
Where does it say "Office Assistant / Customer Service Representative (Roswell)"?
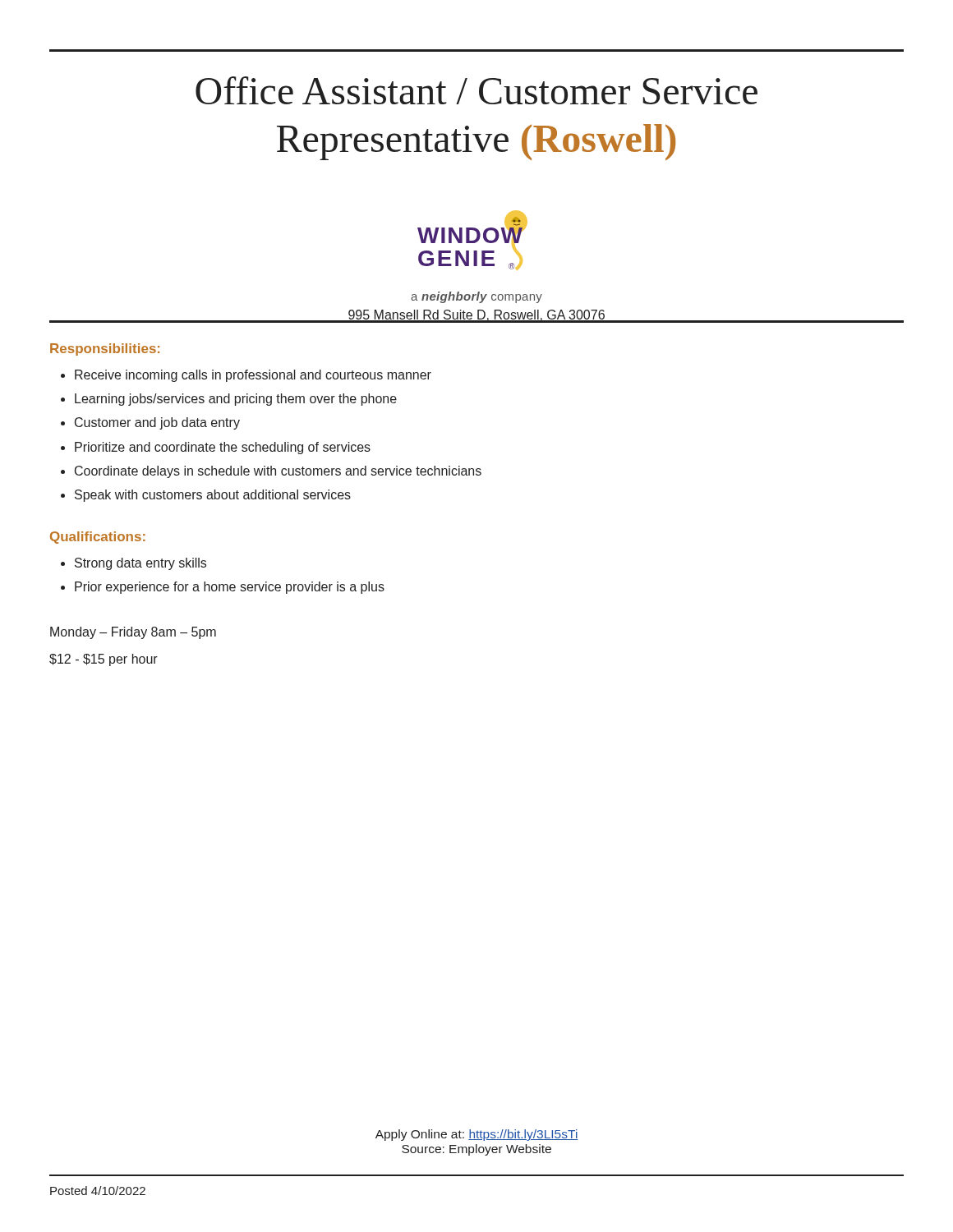(x=476, y=111)
